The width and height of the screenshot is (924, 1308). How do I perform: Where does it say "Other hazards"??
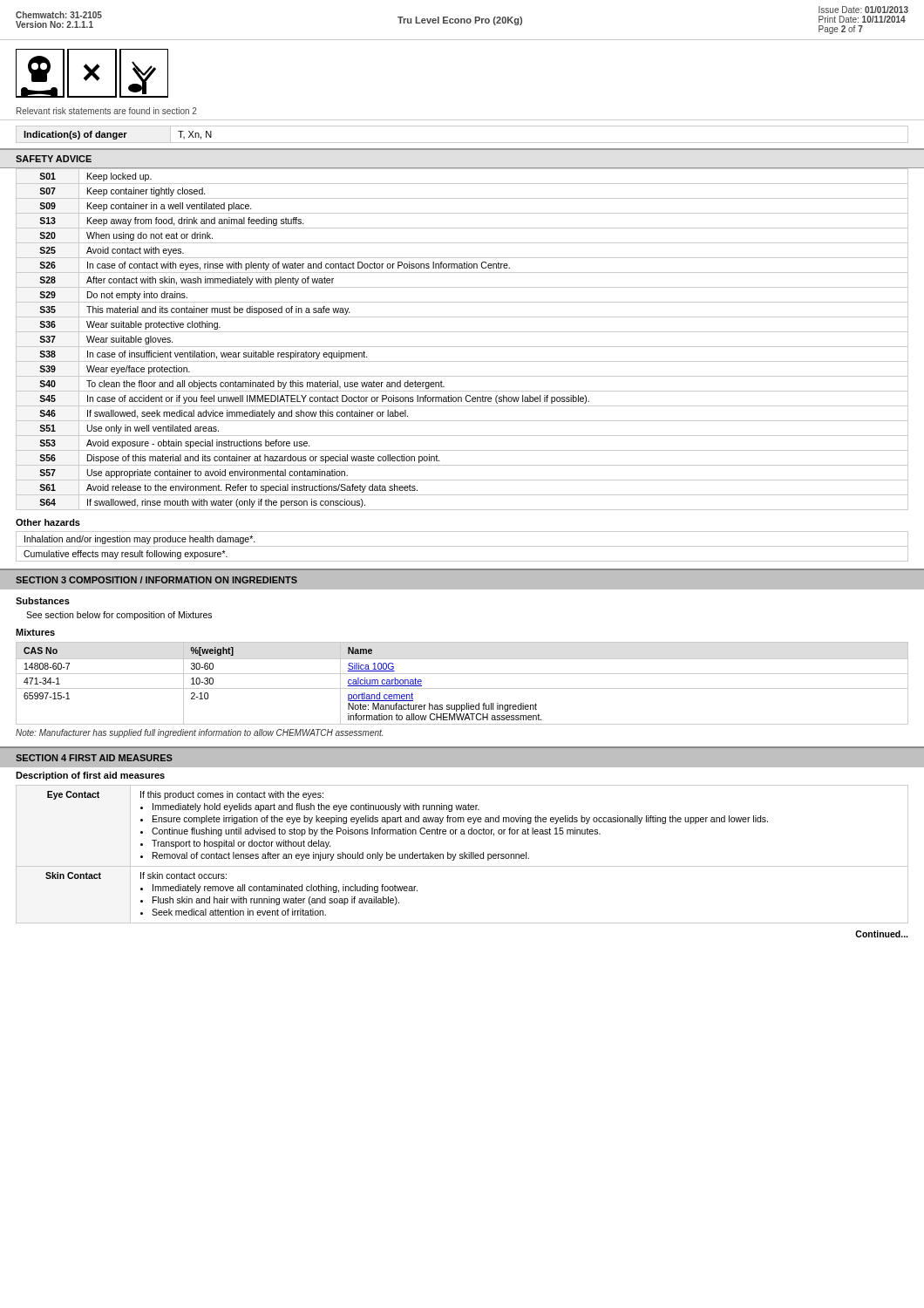click(48, 522)
